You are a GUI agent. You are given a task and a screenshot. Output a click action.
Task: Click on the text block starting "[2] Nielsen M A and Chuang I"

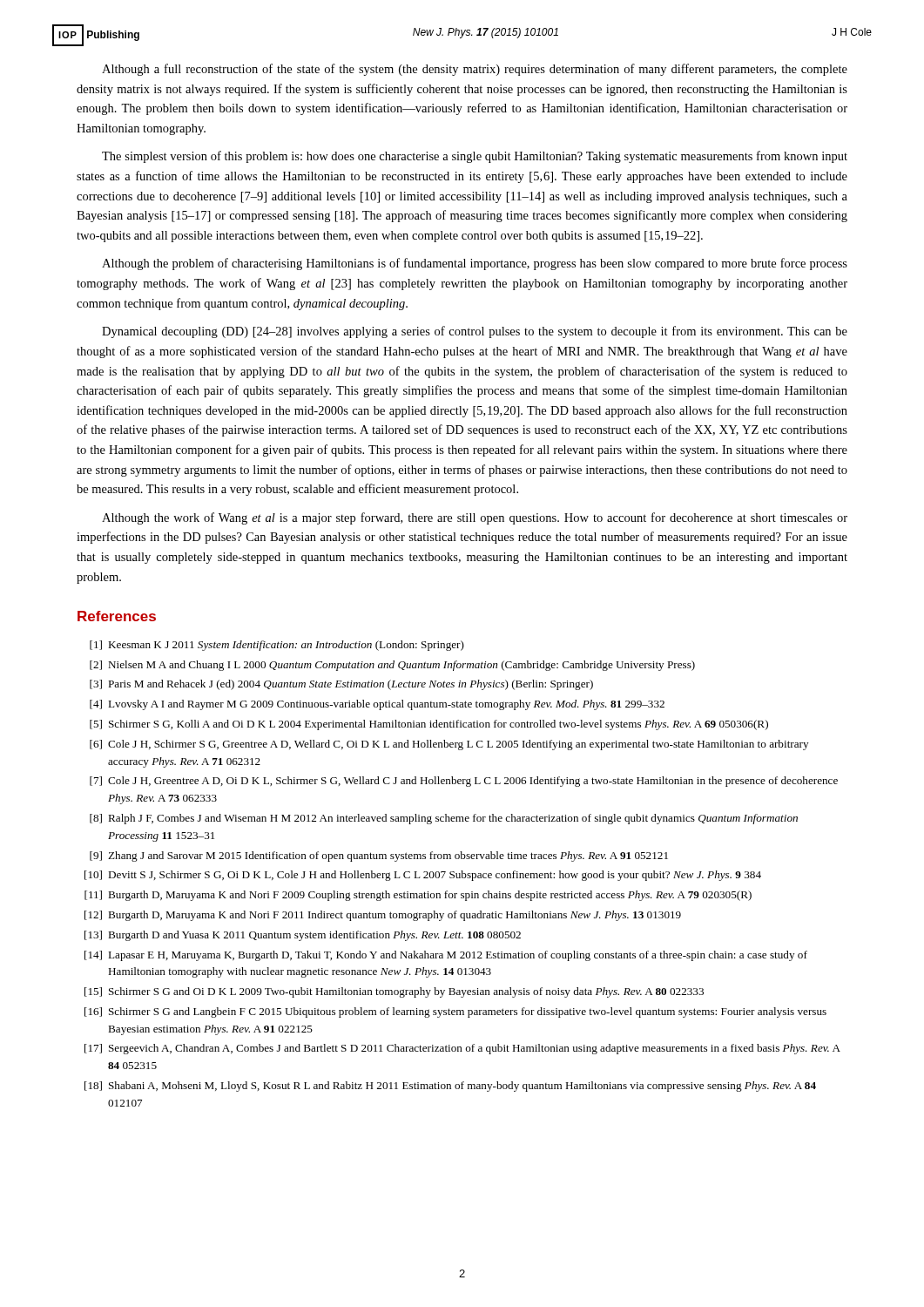click(462, 664)
